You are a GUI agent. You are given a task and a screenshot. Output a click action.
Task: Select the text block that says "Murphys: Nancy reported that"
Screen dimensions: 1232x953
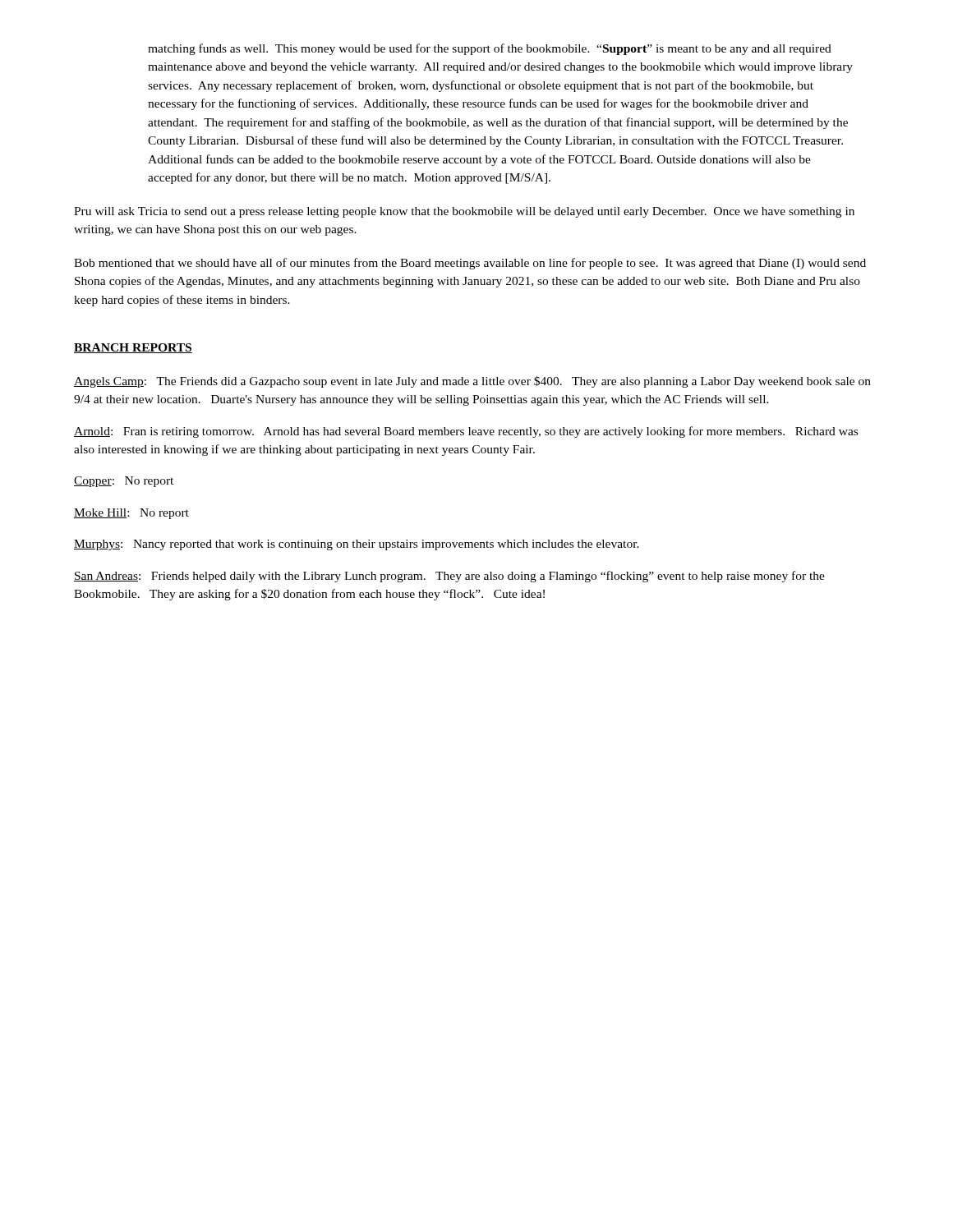(357, 544)
